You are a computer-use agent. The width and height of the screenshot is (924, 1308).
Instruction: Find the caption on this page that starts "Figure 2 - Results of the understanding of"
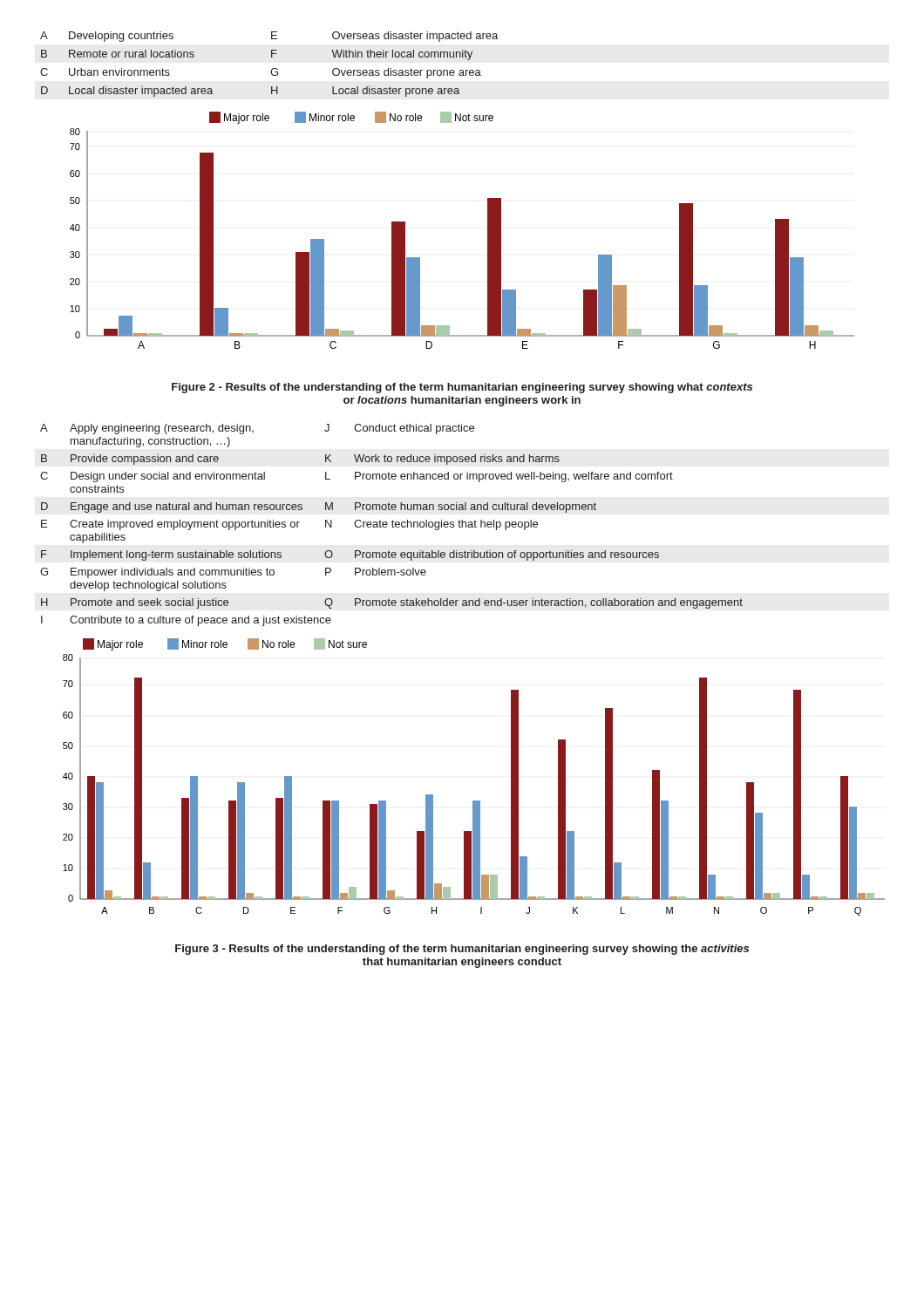[462, 393]
